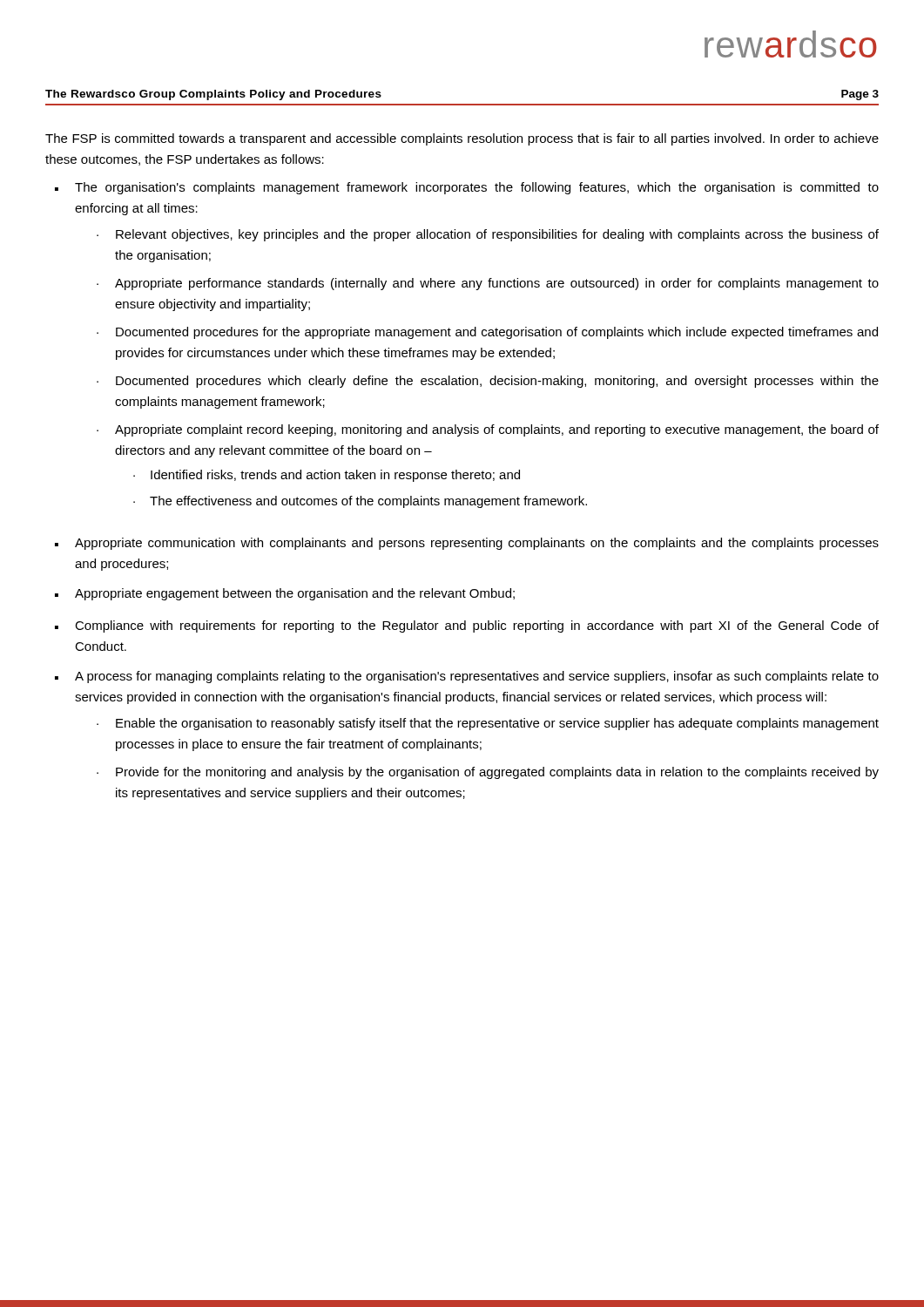
Task: Click the logo
Action: 790,45
